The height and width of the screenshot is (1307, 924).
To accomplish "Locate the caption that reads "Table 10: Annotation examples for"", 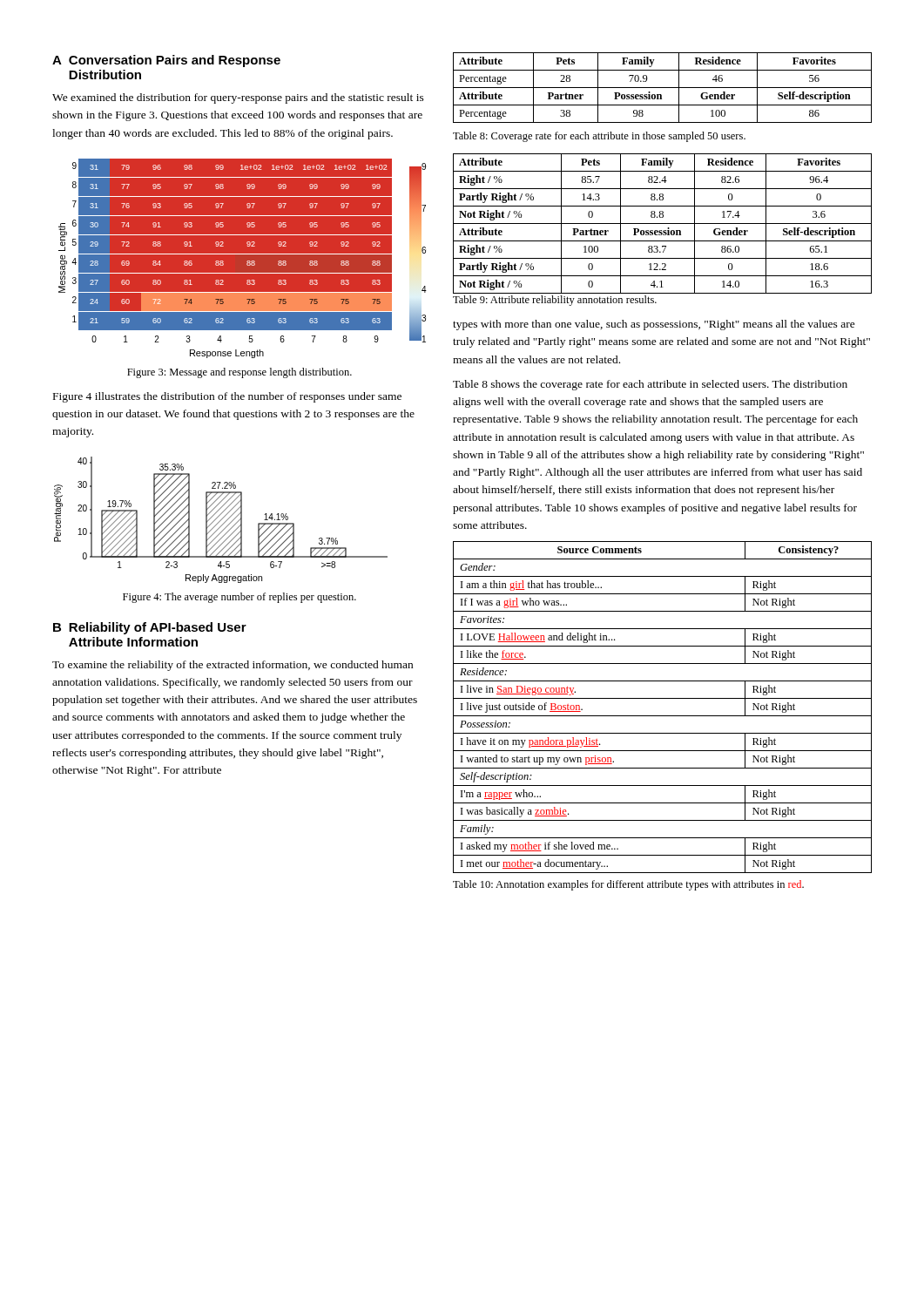I will [x=629, y=884].
